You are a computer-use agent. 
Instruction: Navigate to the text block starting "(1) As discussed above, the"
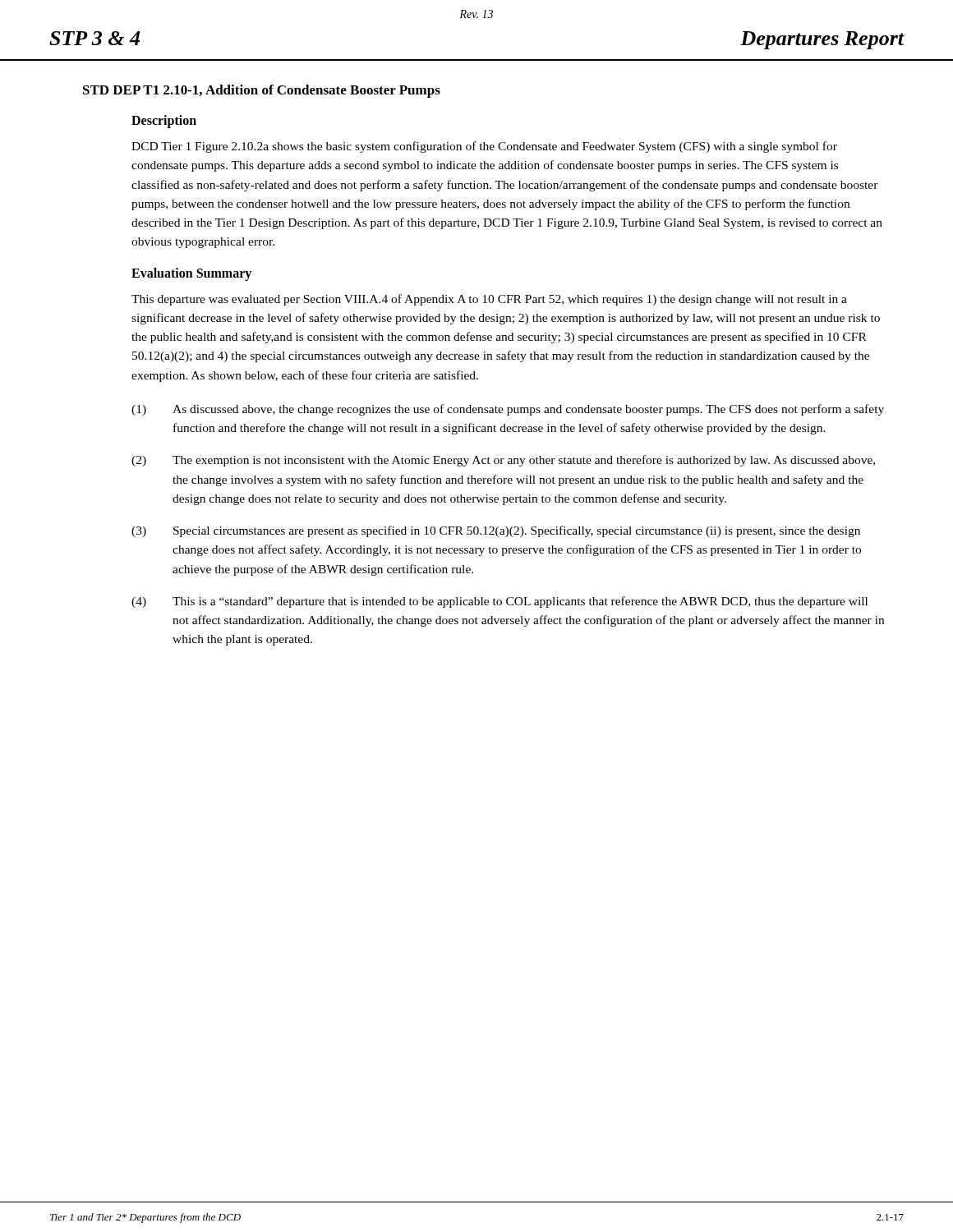coord(509,418)
